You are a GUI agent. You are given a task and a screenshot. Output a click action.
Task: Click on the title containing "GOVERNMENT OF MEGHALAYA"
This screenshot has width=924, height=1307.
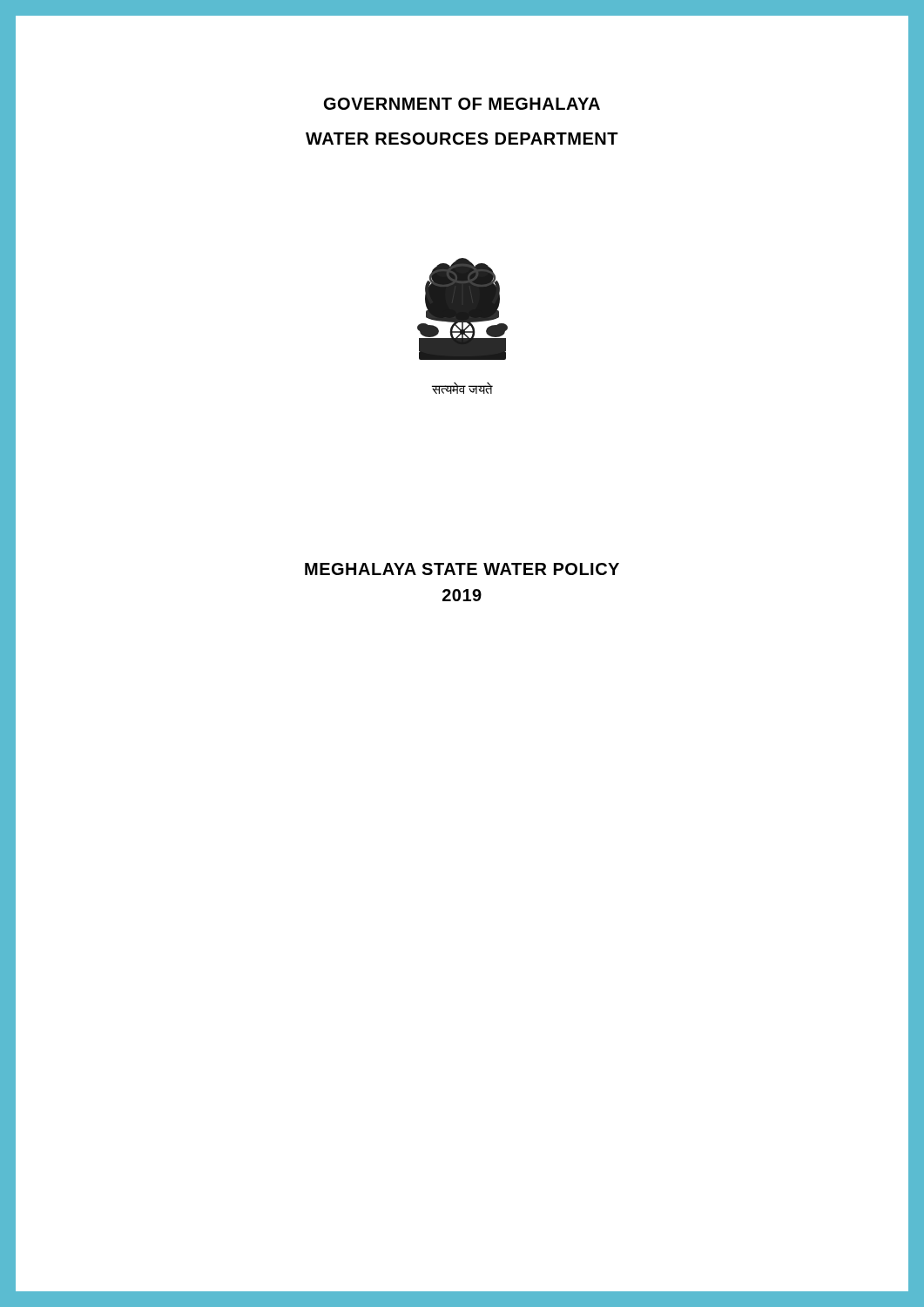click(x=462, y=104)
